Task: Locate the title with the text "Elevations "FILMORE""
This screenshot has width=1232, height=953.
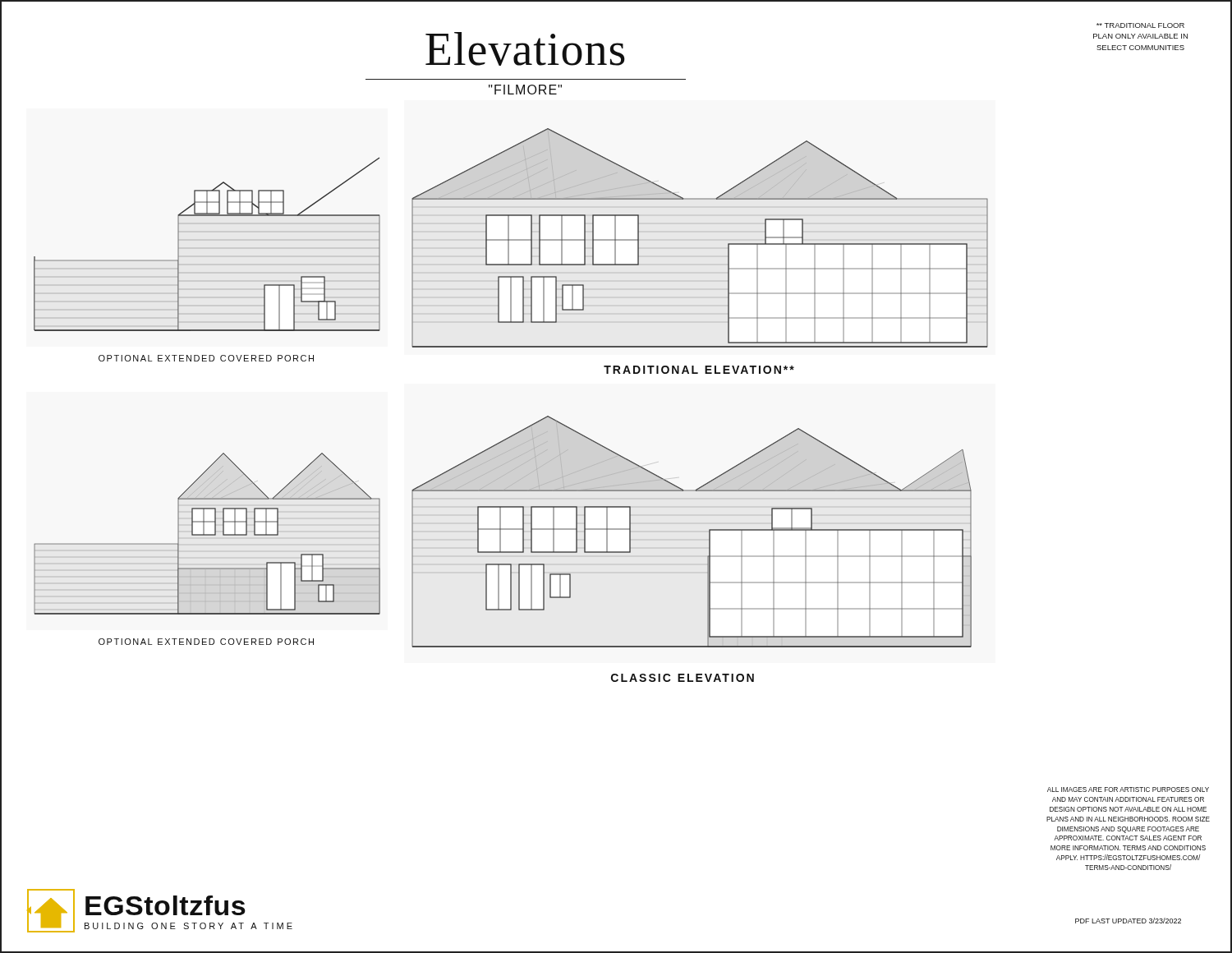Action: coord(526,61)
